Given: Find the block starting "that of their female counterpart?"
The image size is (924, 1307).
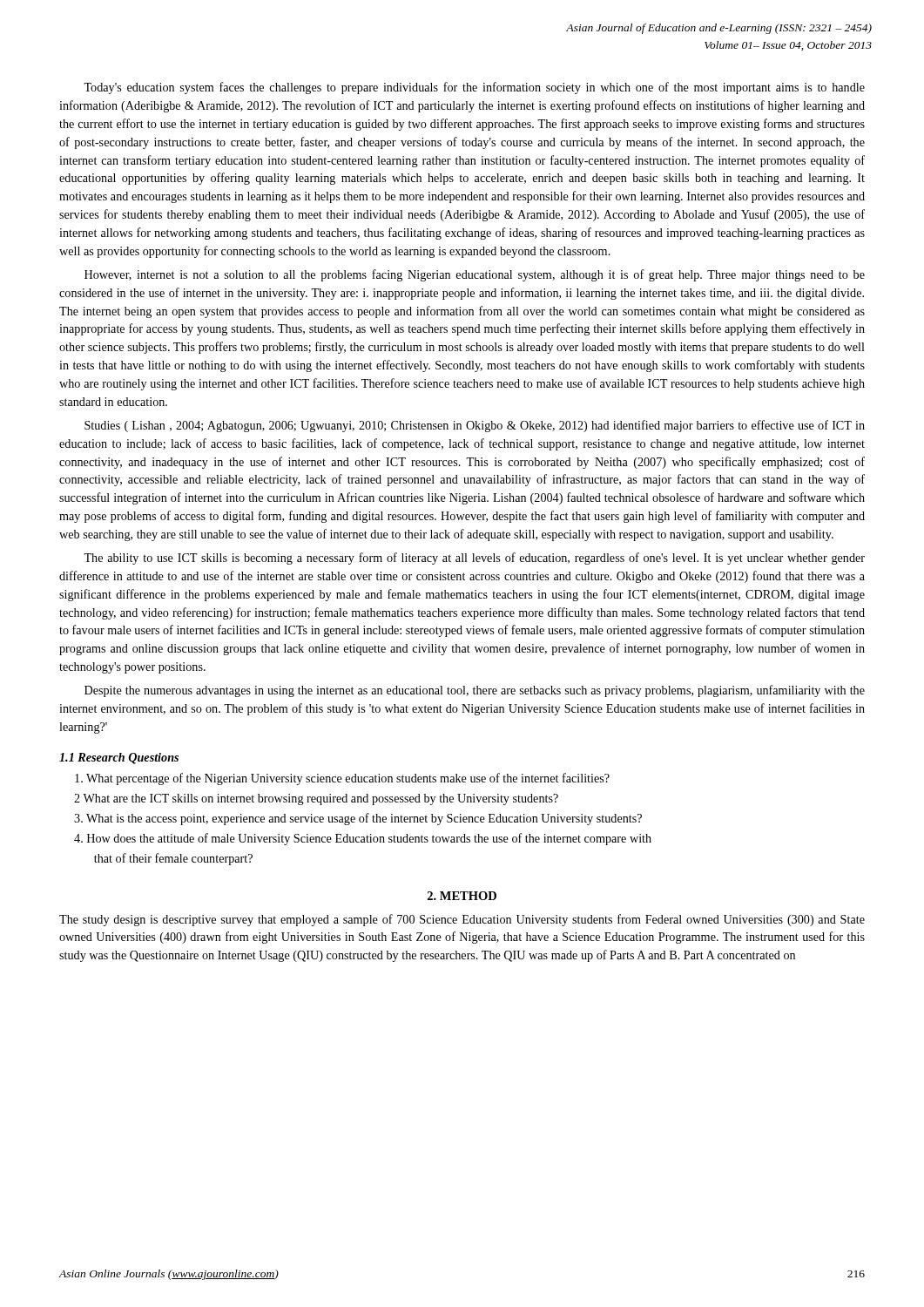Looking at the screenshot, I should pos(173,858).
